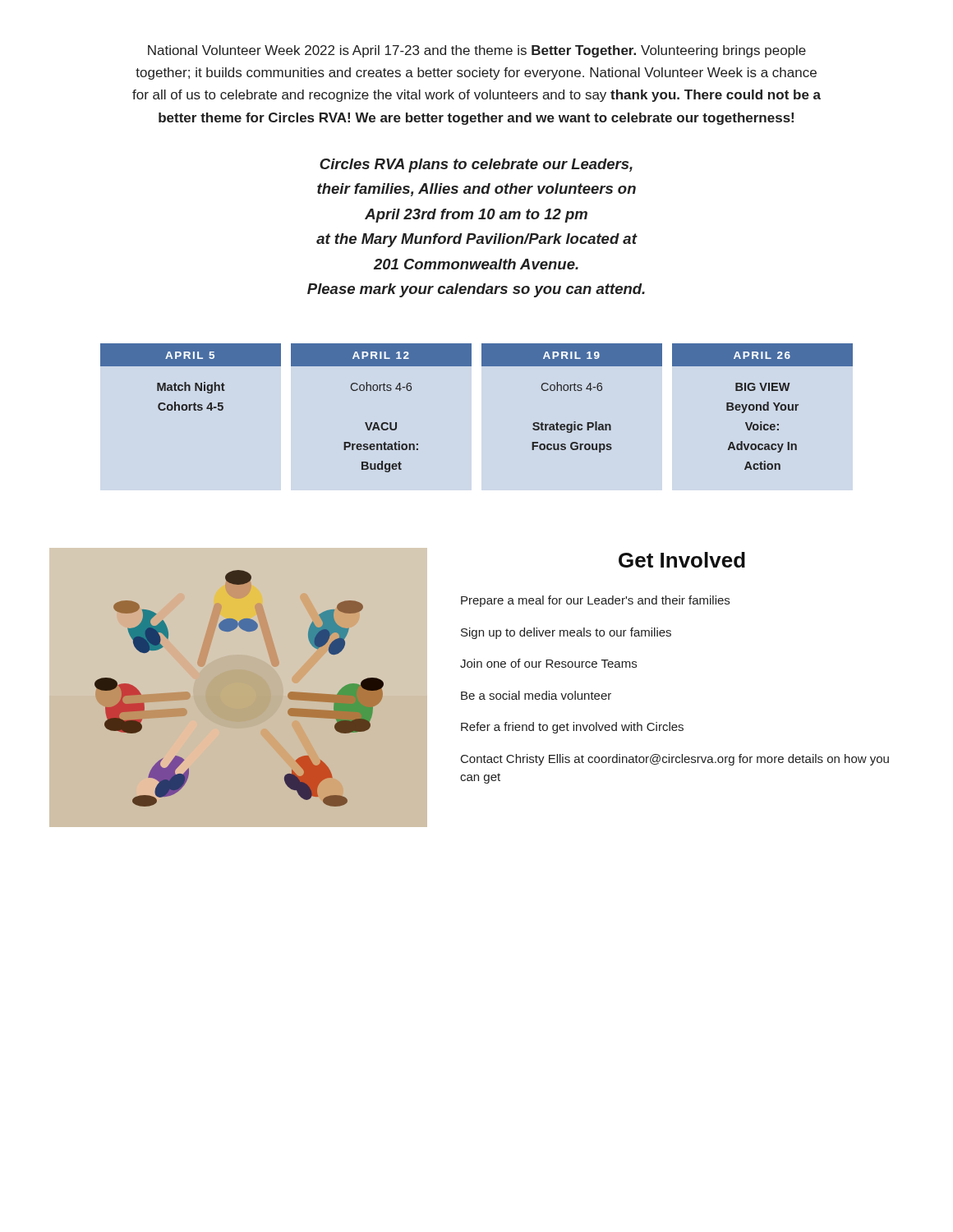Click on the table containing "APRIL 19 Cohorts"
The height and width of the screenshot is (1232, 953).
click(572, 417)
